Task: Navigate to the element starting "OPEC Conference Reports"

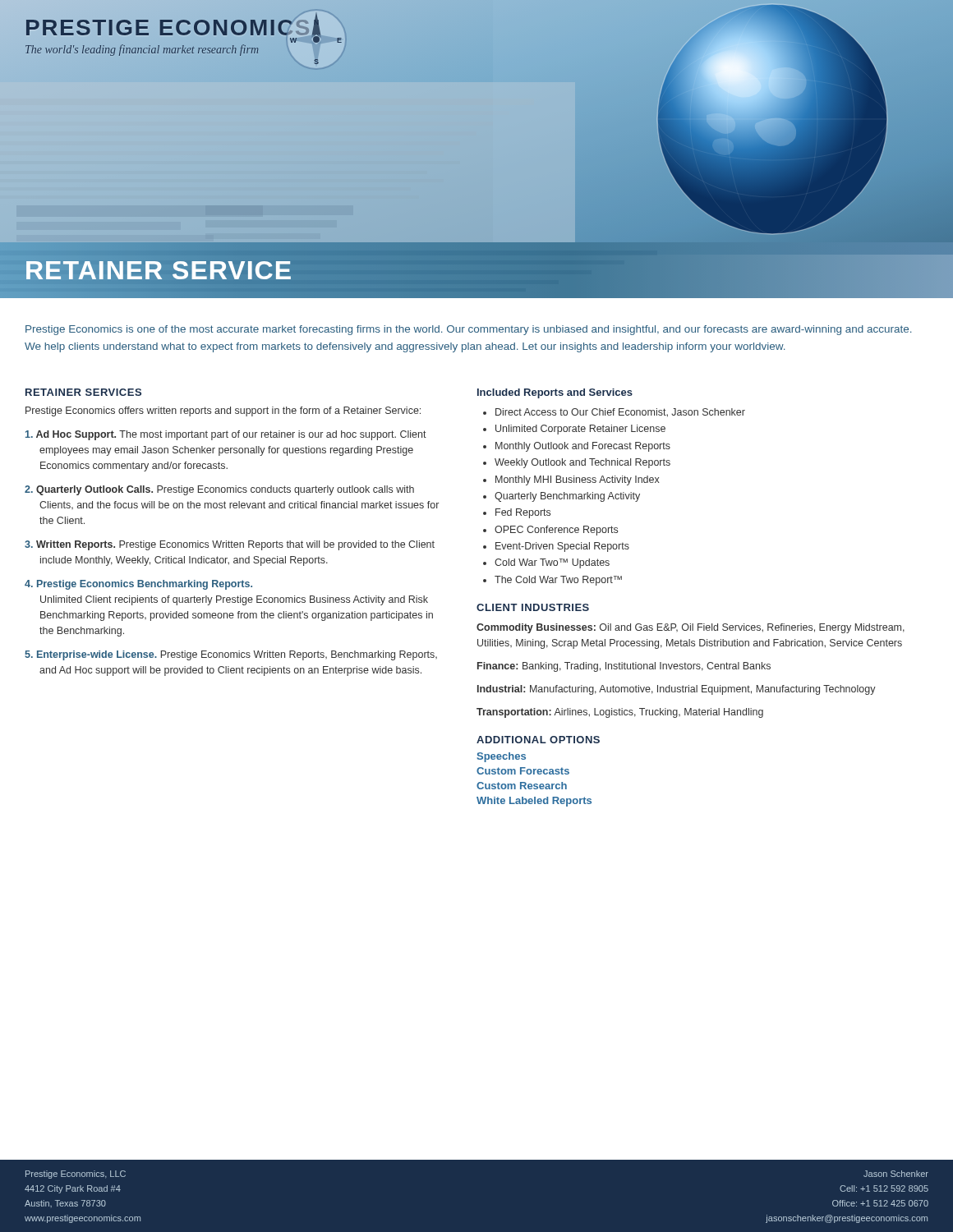Action: pyautogui.click(x=557, y=529)
